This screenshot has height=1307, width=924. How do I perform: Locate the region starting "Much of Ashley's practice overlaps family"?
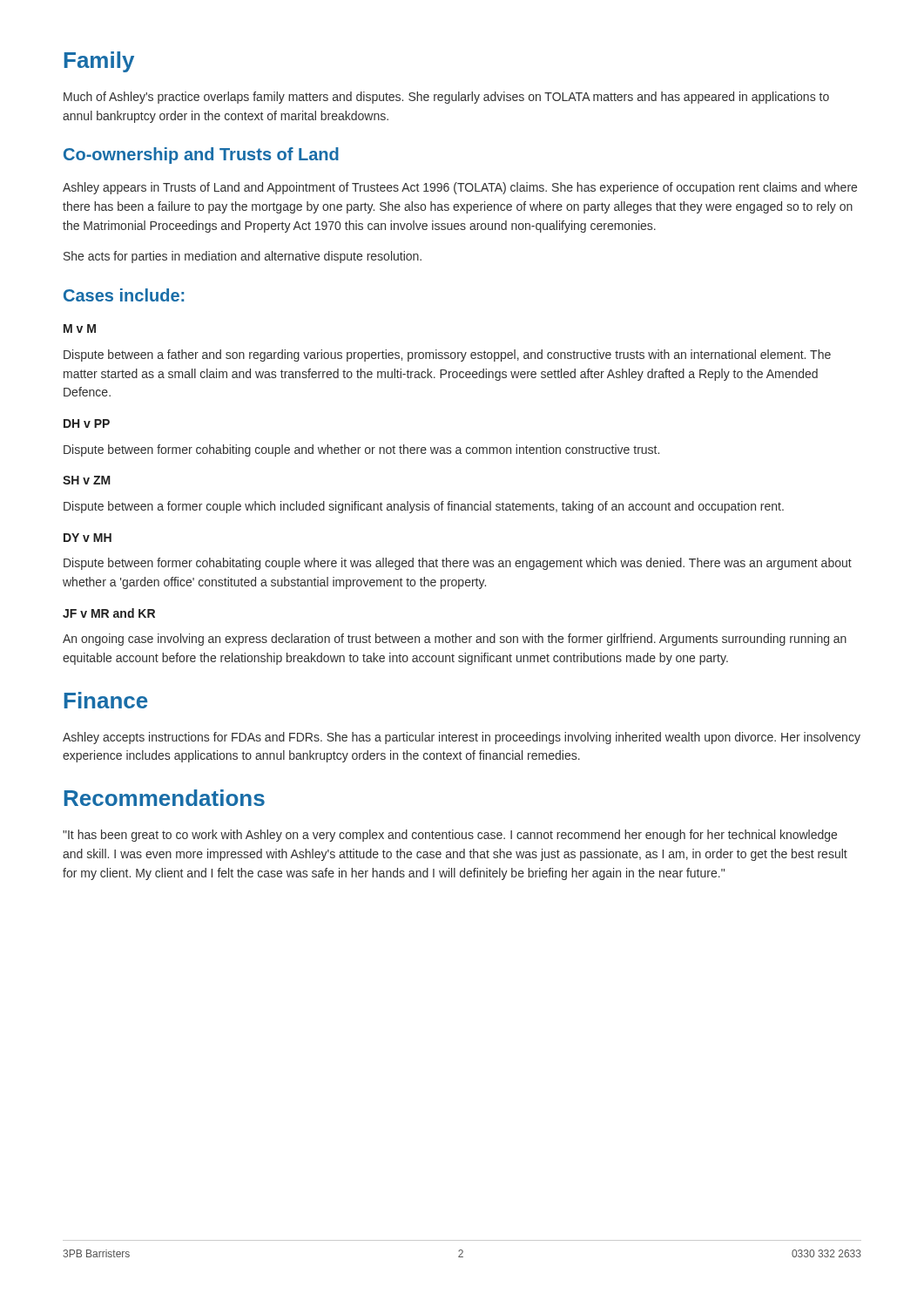tap(462, 107)
